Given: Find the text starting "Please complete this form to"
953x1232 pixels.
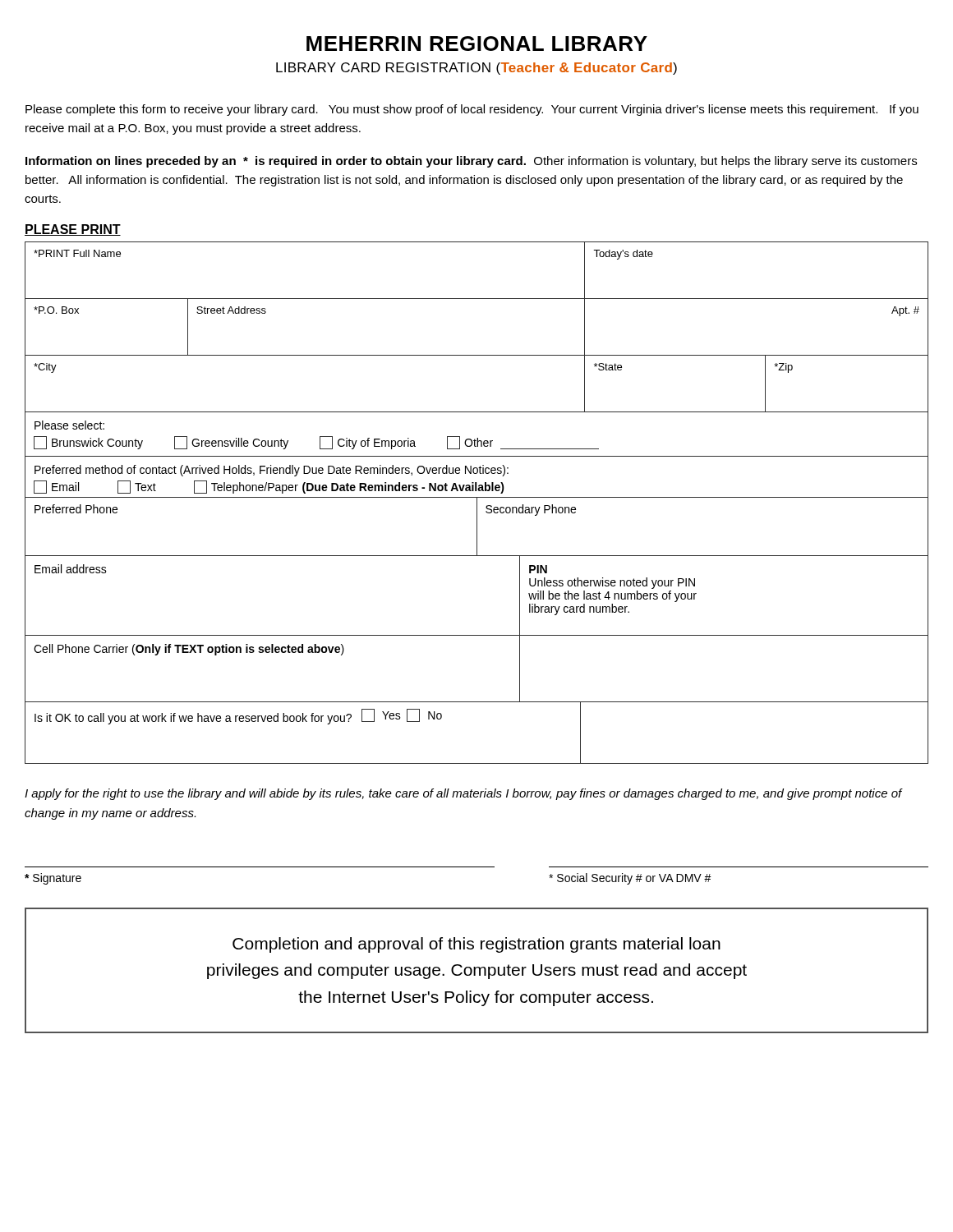Looking at the screenshot, I should tap(472, 118).
